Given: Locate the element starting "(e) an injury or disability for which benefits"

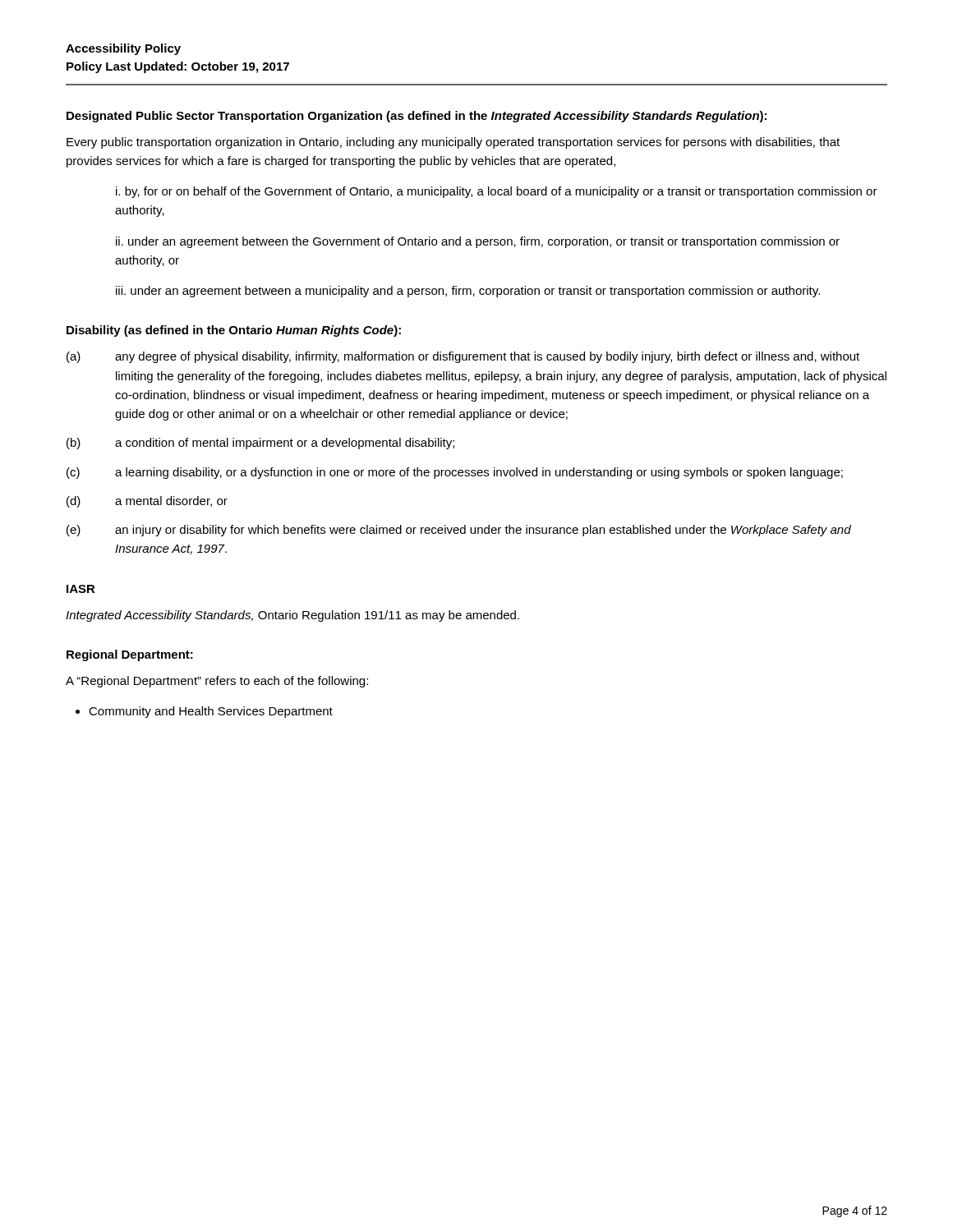Looking at the screenshot, I should 476,539.
